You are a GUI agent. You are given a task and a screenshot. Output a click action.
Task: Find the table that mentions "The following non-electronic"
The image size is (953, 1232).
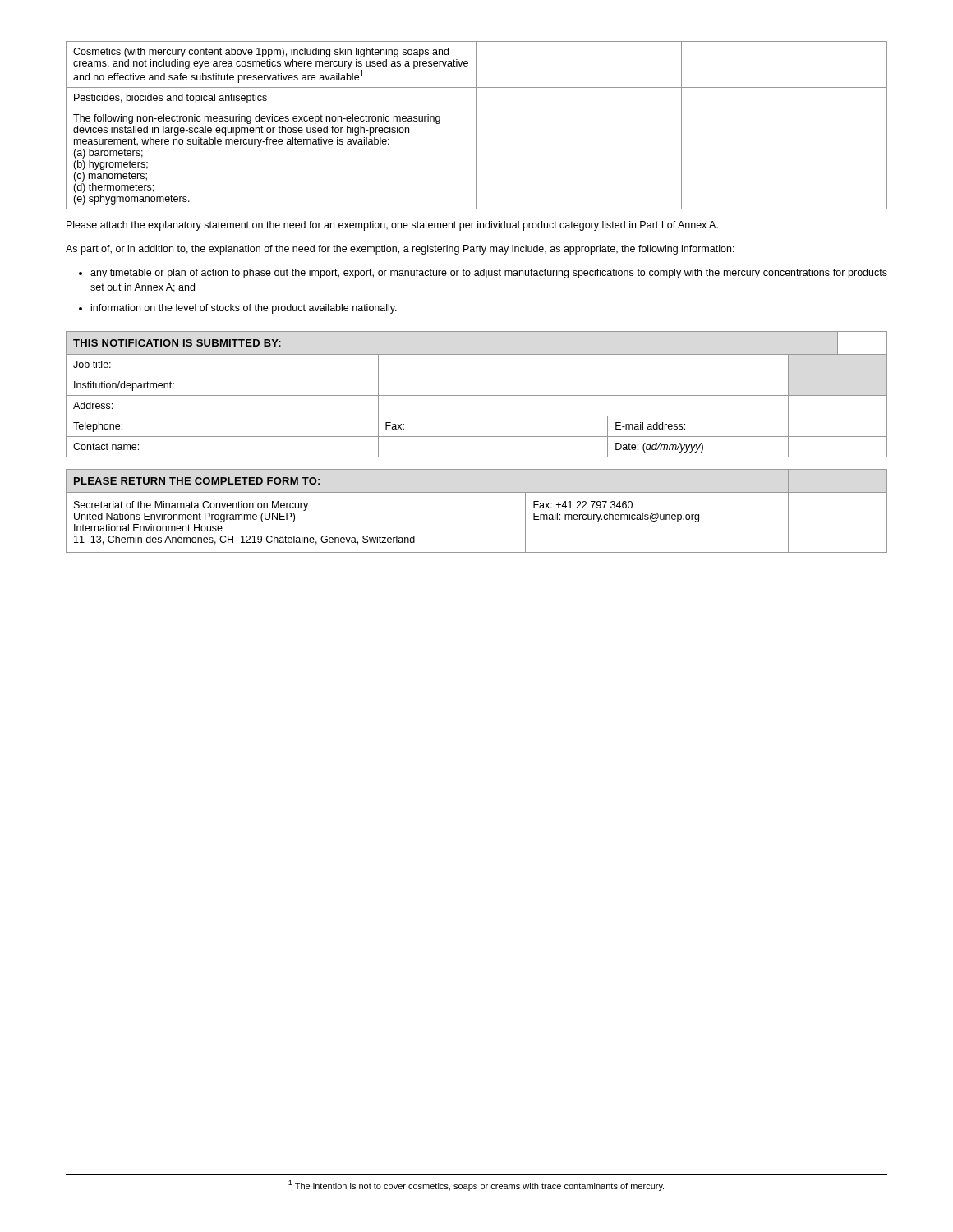tap(476, 125)
